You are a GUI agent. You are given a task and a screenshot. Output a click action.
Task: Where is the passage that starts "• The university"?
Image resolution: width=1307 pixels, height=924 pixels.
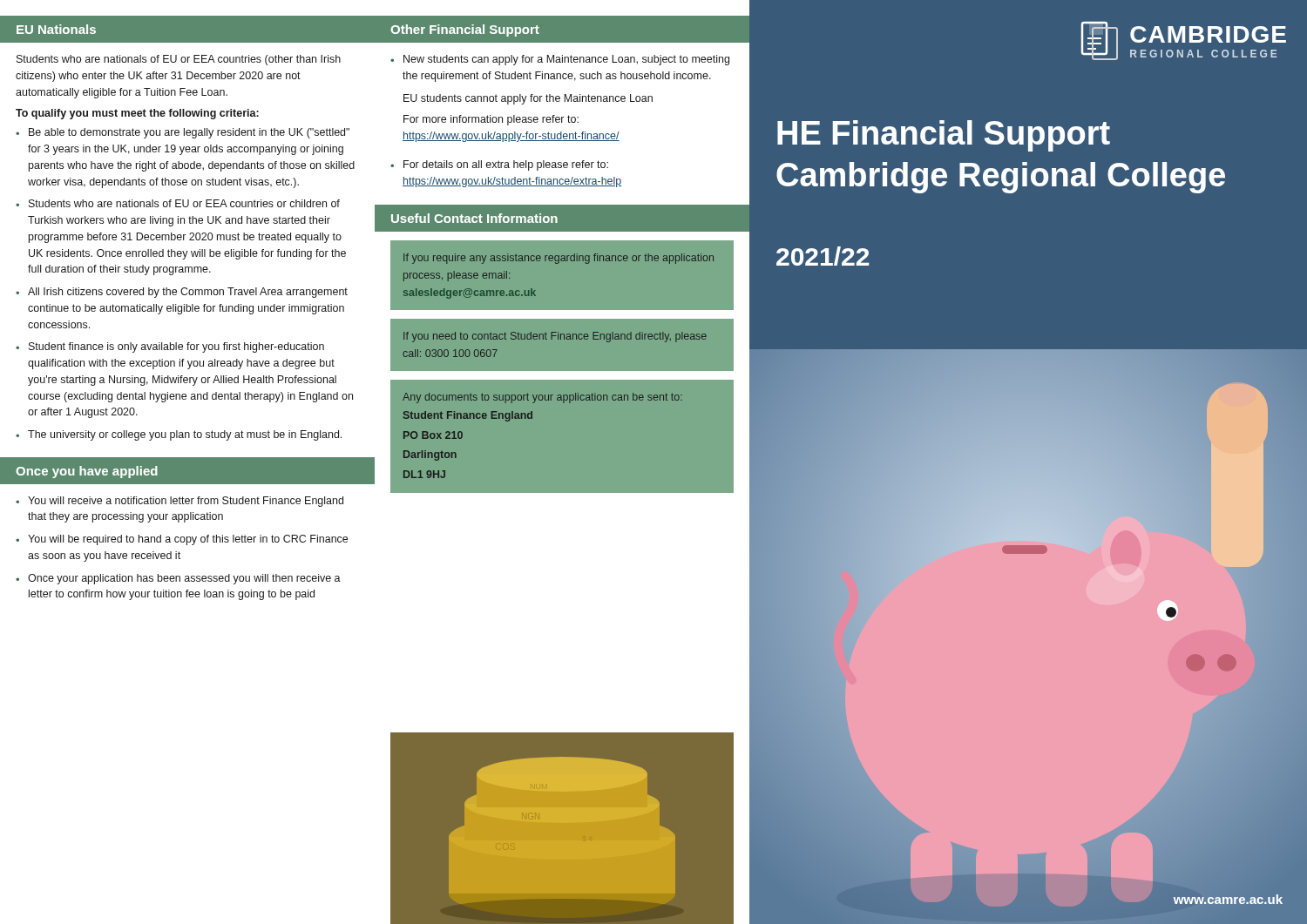pyautogui.click(x=179, y=436)
